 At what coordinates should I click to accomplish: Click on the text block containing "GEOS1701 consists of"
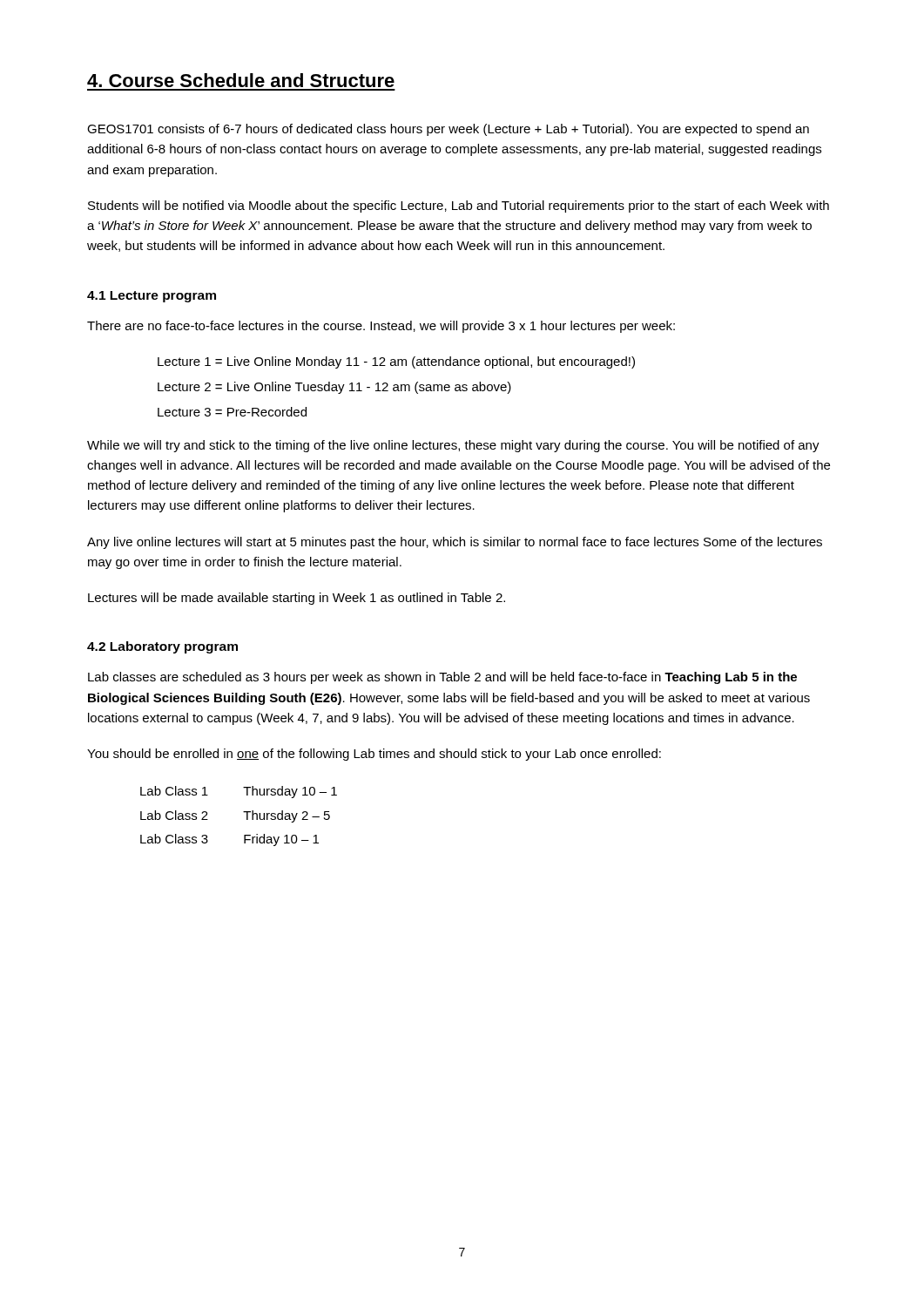(x=455, y=149)
